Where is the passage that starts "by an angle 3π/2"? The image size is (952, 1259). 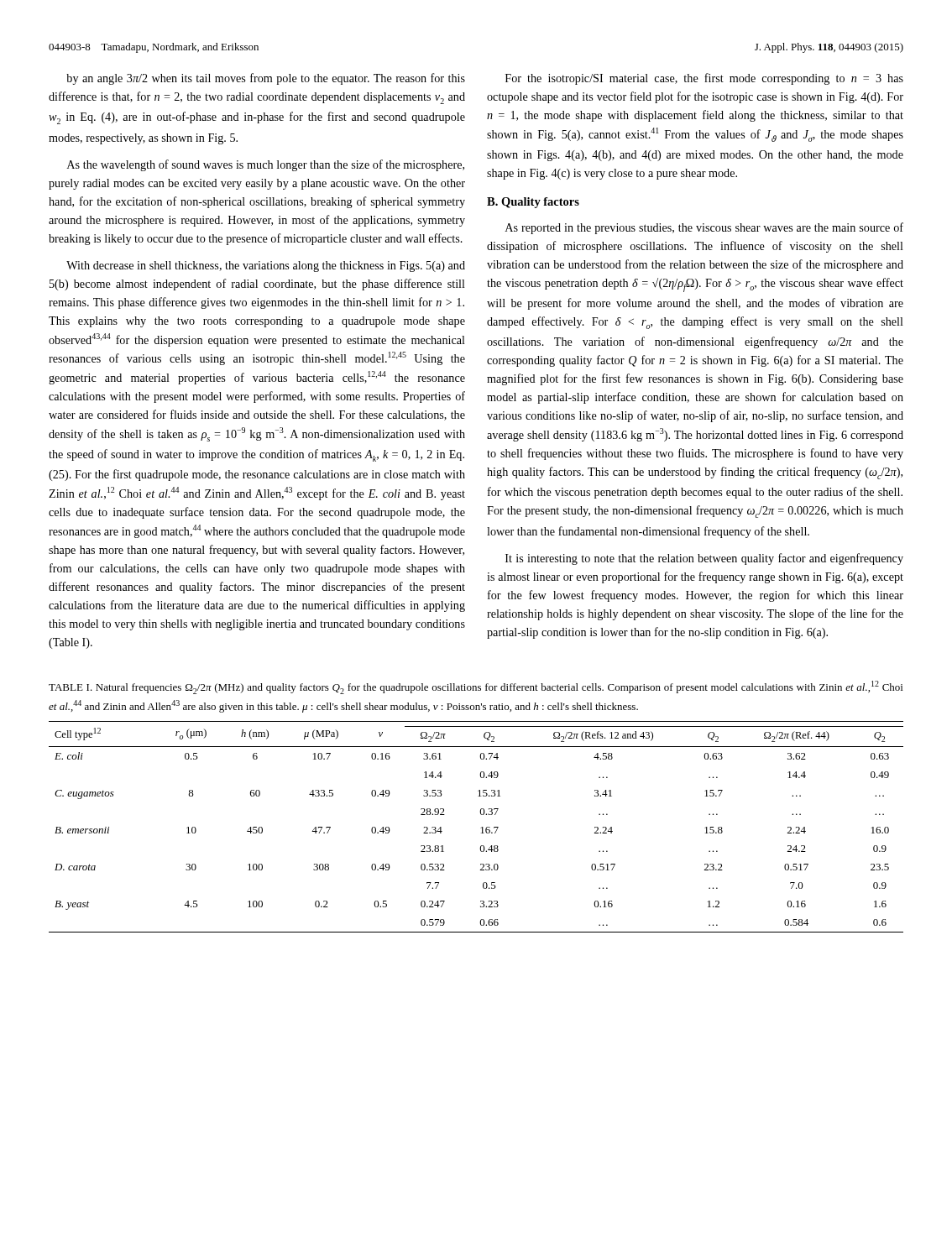[257, 360]
